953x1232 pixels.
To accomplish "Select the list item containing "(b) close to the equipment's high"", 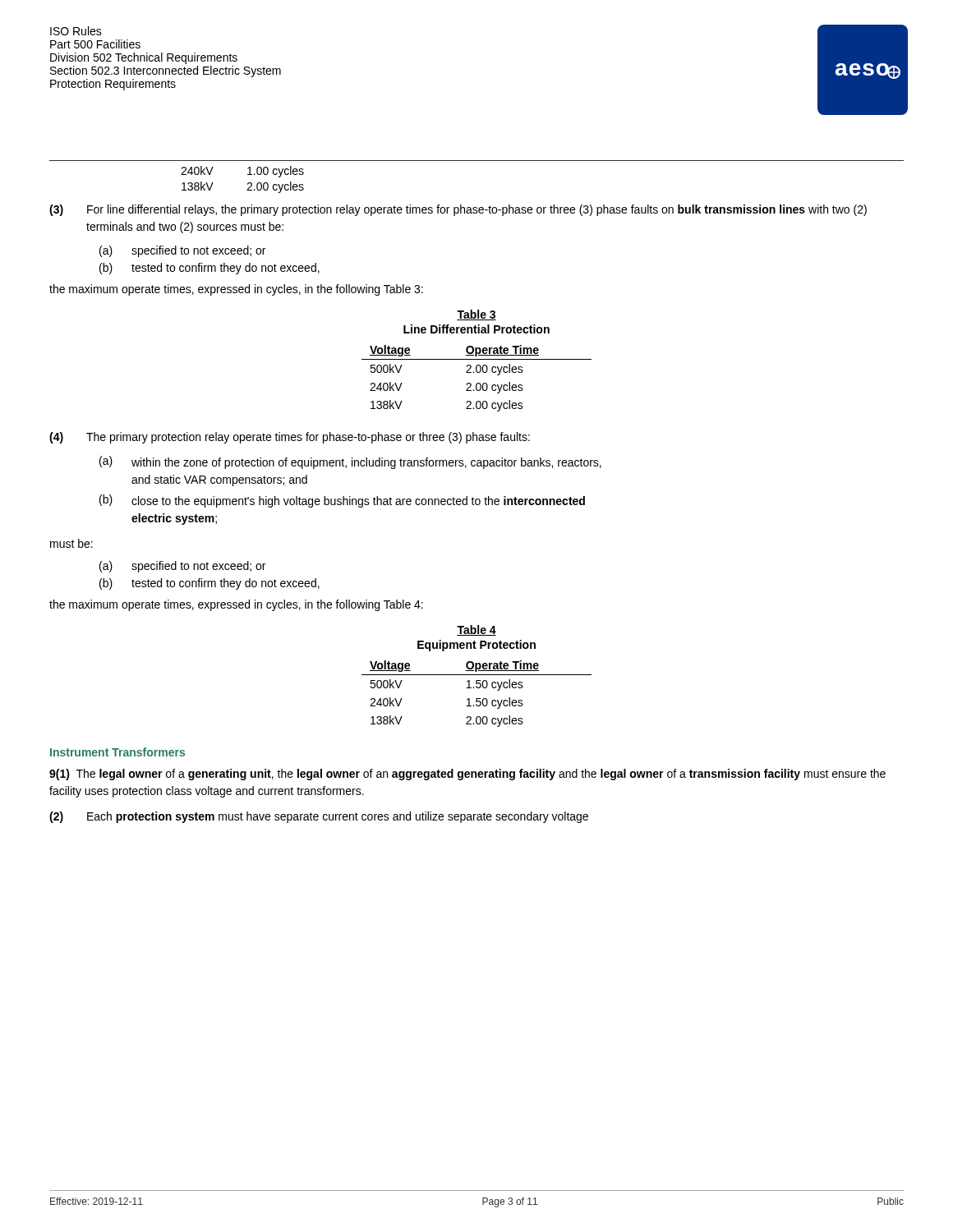I will click(342, 510).
